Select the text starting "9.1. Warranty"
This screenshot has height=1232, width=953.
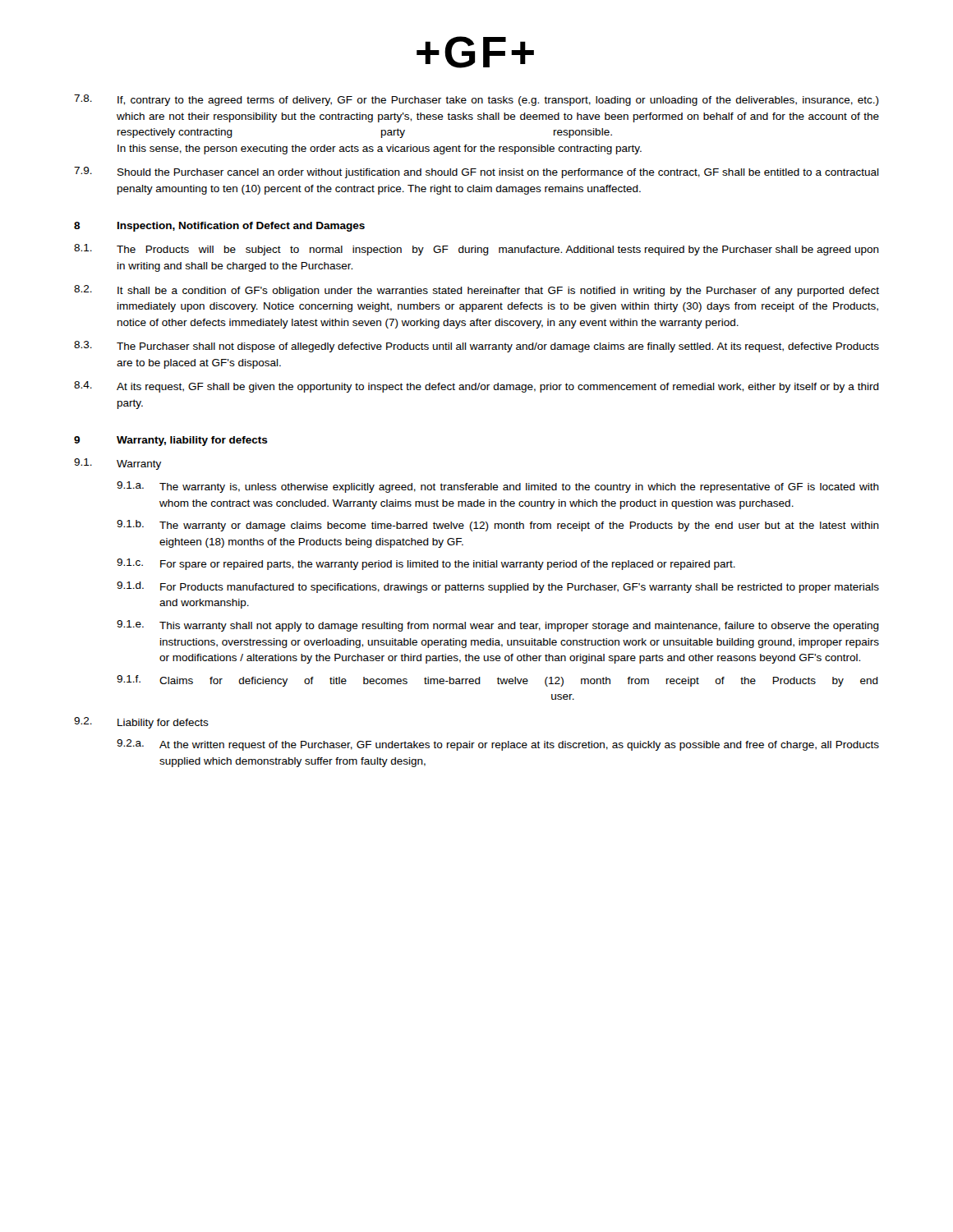pos(117,464)
